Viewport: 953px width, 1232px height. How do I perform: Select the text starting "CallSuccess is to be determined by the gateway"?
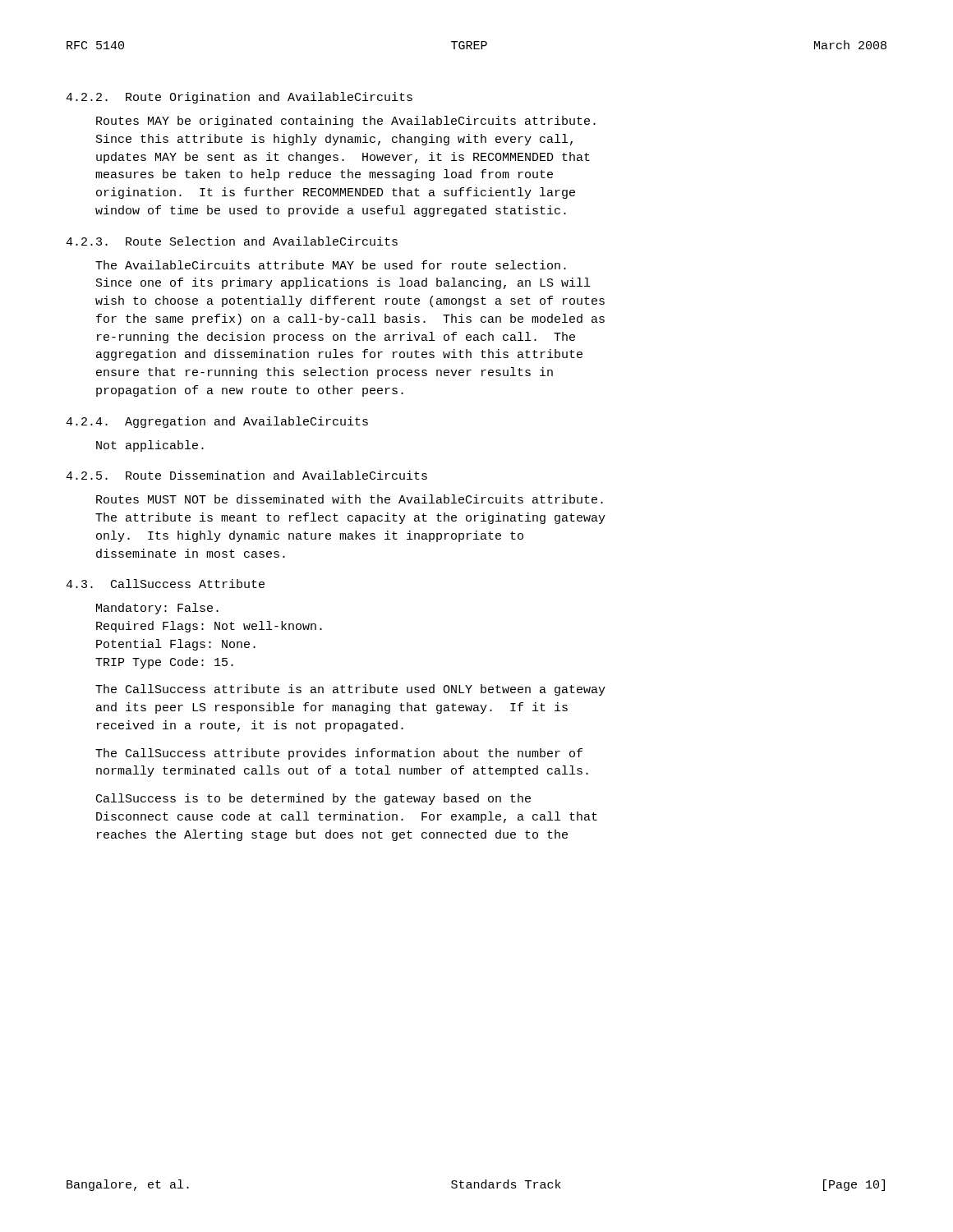point(347,817)
